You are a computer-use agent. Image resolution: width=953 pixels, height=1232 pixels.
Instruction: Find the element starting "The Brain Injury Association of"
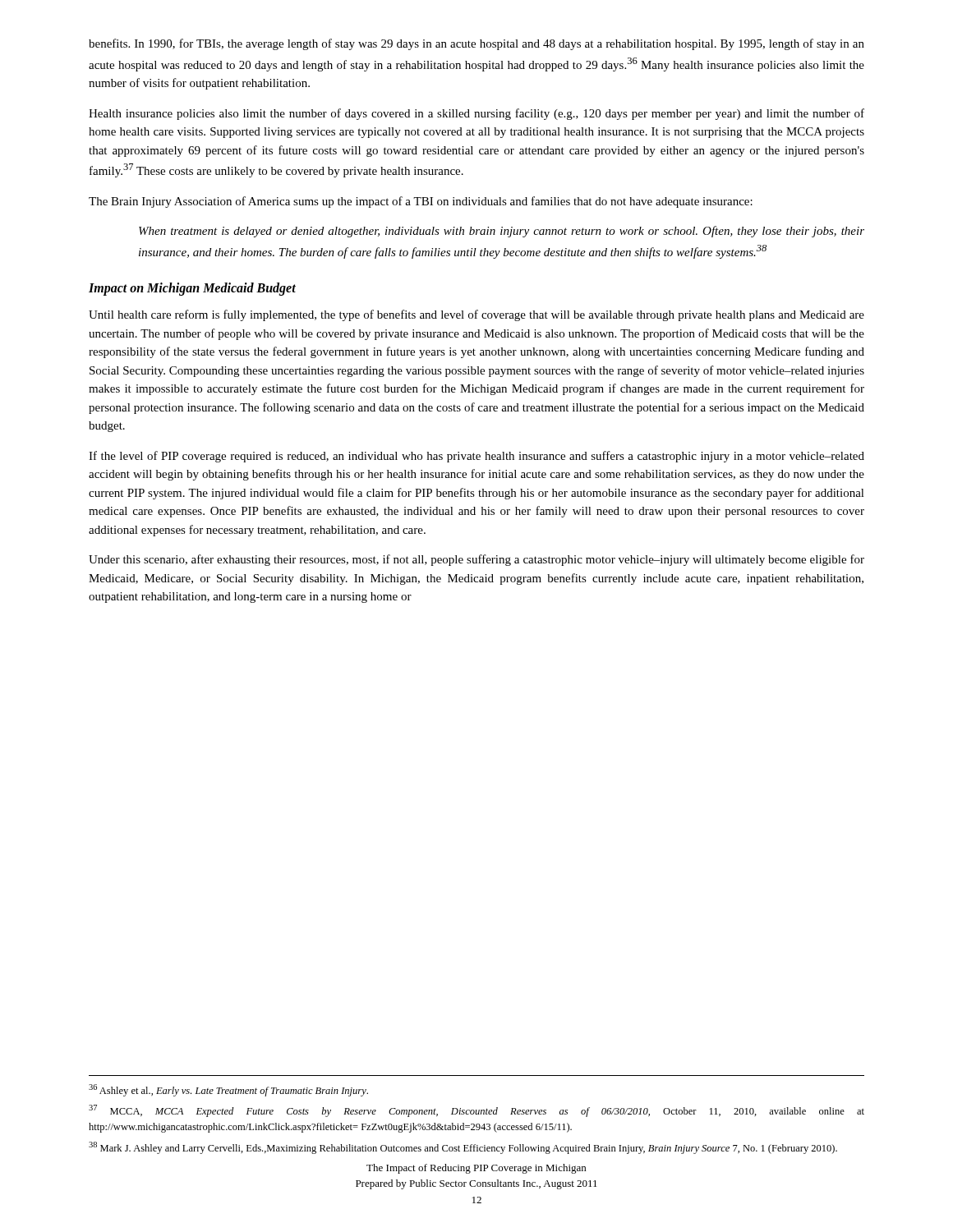click(x=476, y=201)
